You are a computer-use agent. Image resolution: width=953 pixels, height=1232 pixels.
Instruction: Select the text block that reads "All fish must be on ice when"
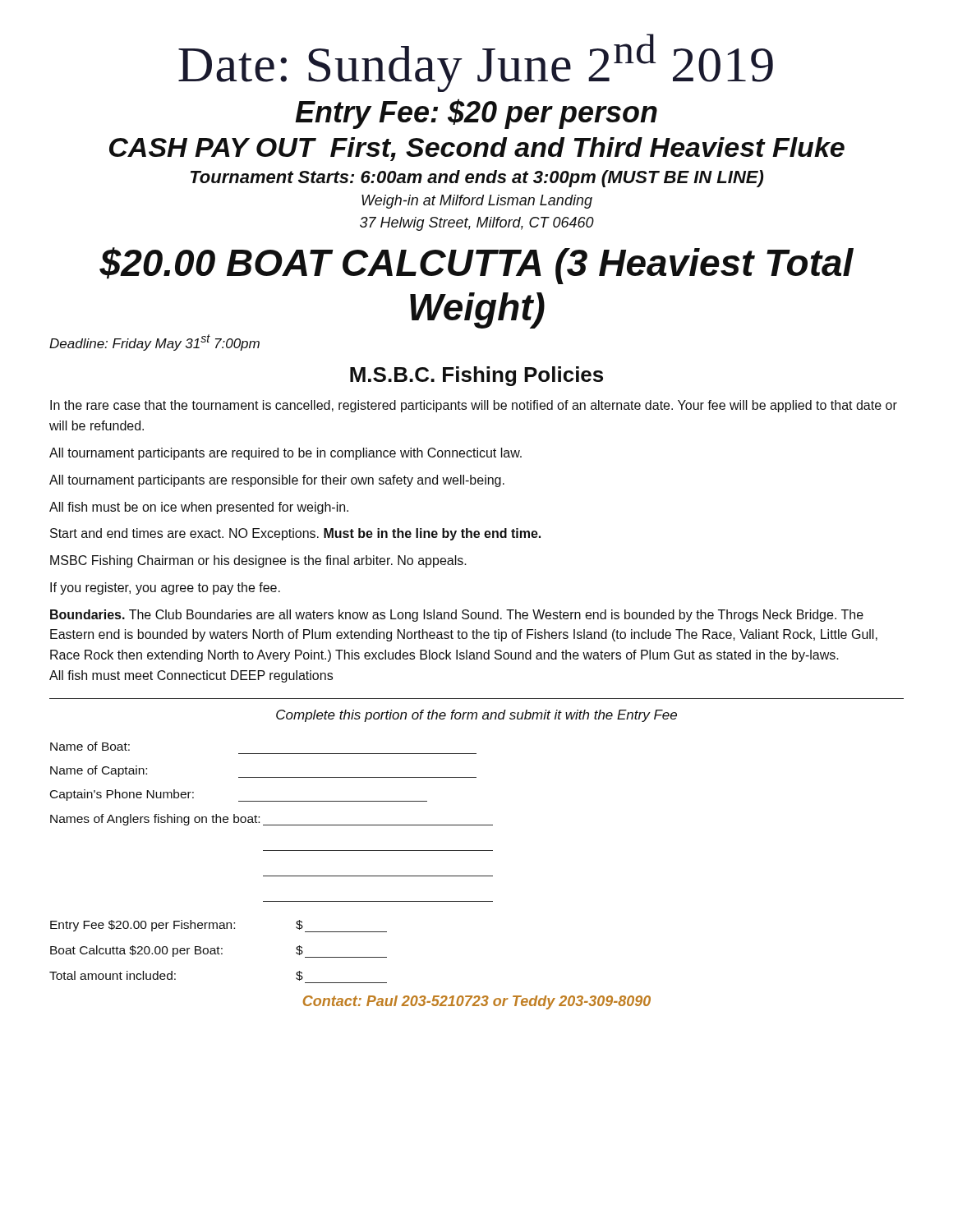tap(199, 507)
